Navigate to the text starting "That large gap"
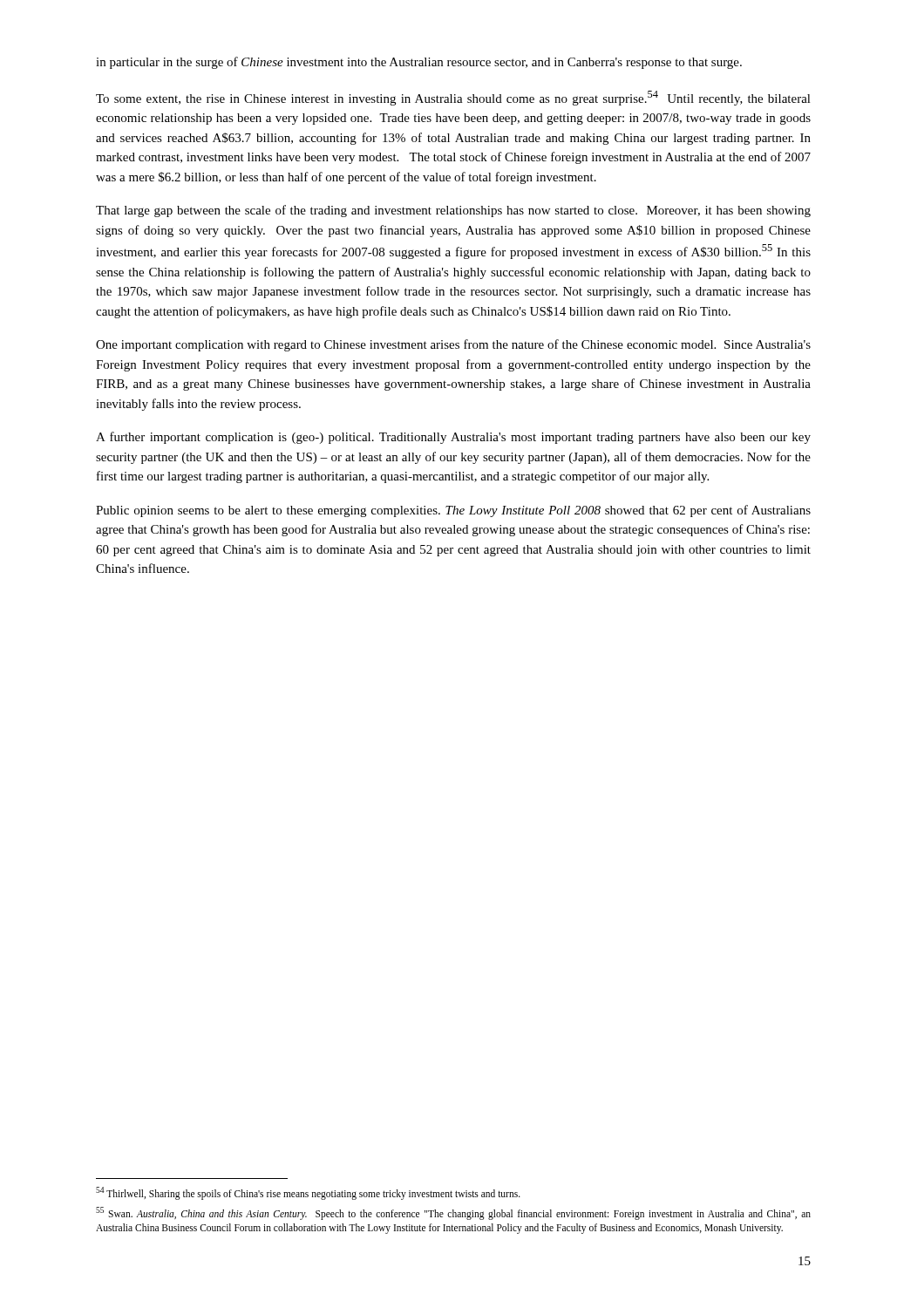Viewport: 924px width, 1308px height. point(453,260)
